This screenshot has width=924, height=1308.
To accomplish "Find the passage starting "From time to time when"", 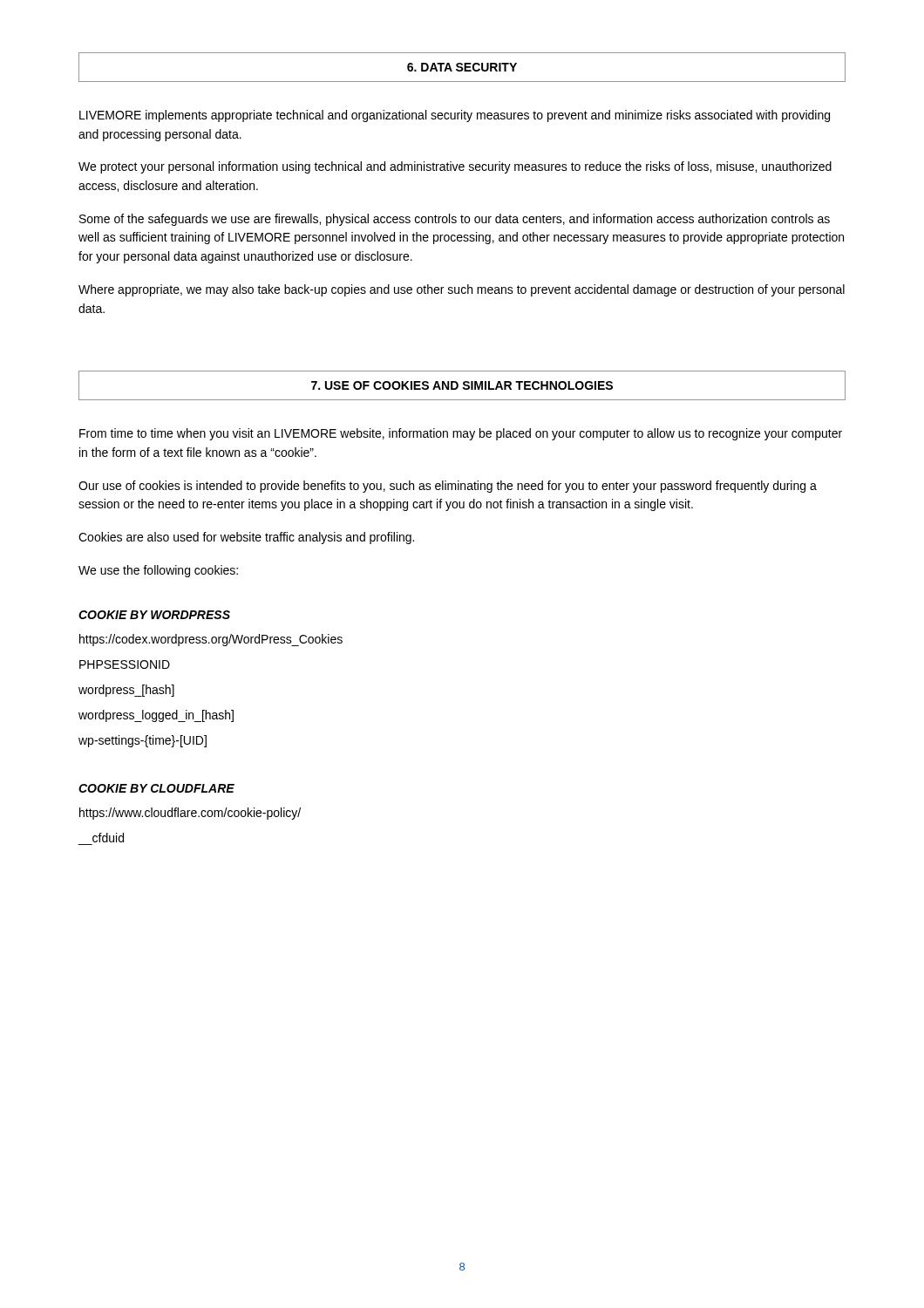I will point(460,443).
